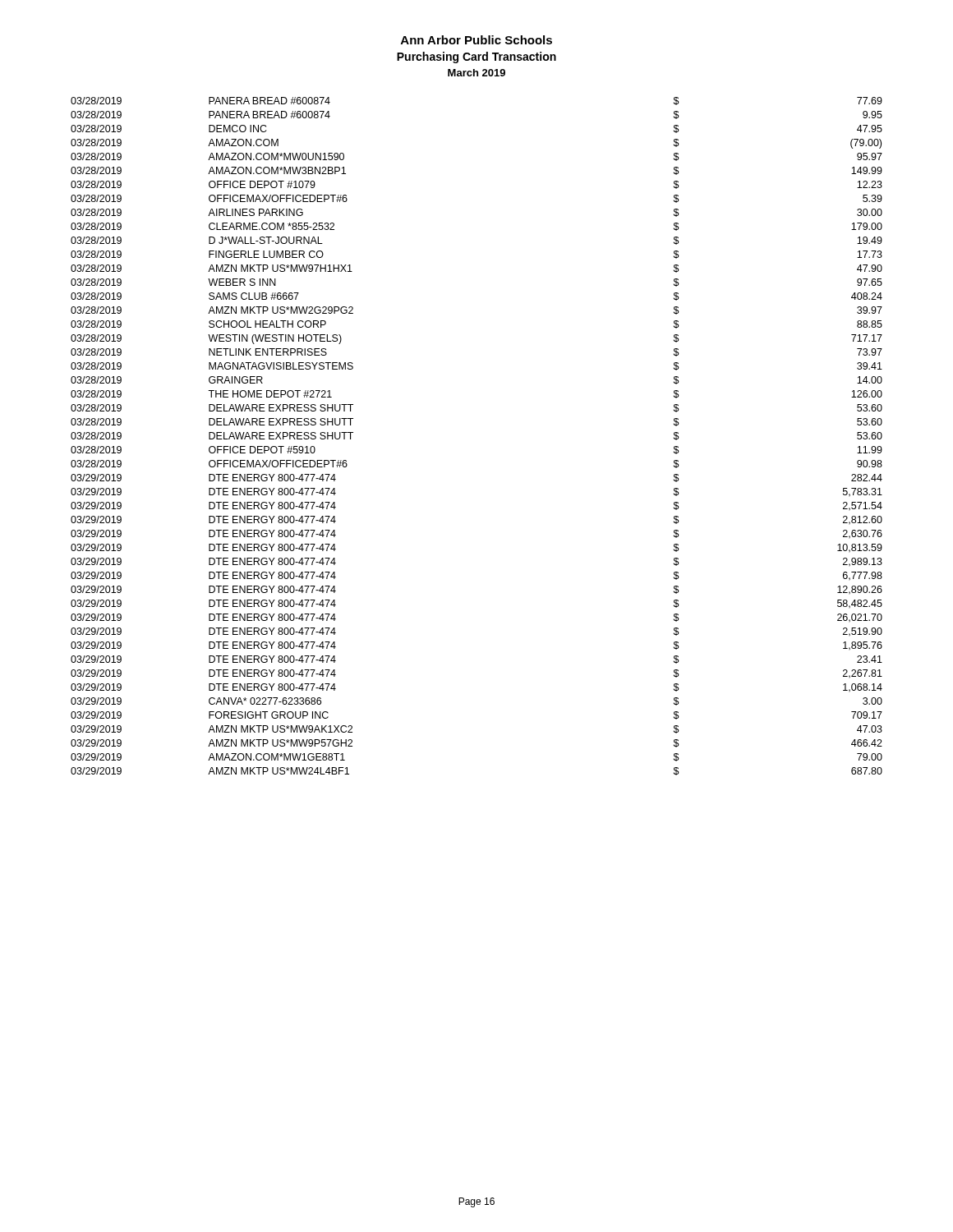Click on the section header containing "Purchasing Card Transaction"
Image resolution: width=953 pixels, height=1232 pixels.
coord(476,57)
